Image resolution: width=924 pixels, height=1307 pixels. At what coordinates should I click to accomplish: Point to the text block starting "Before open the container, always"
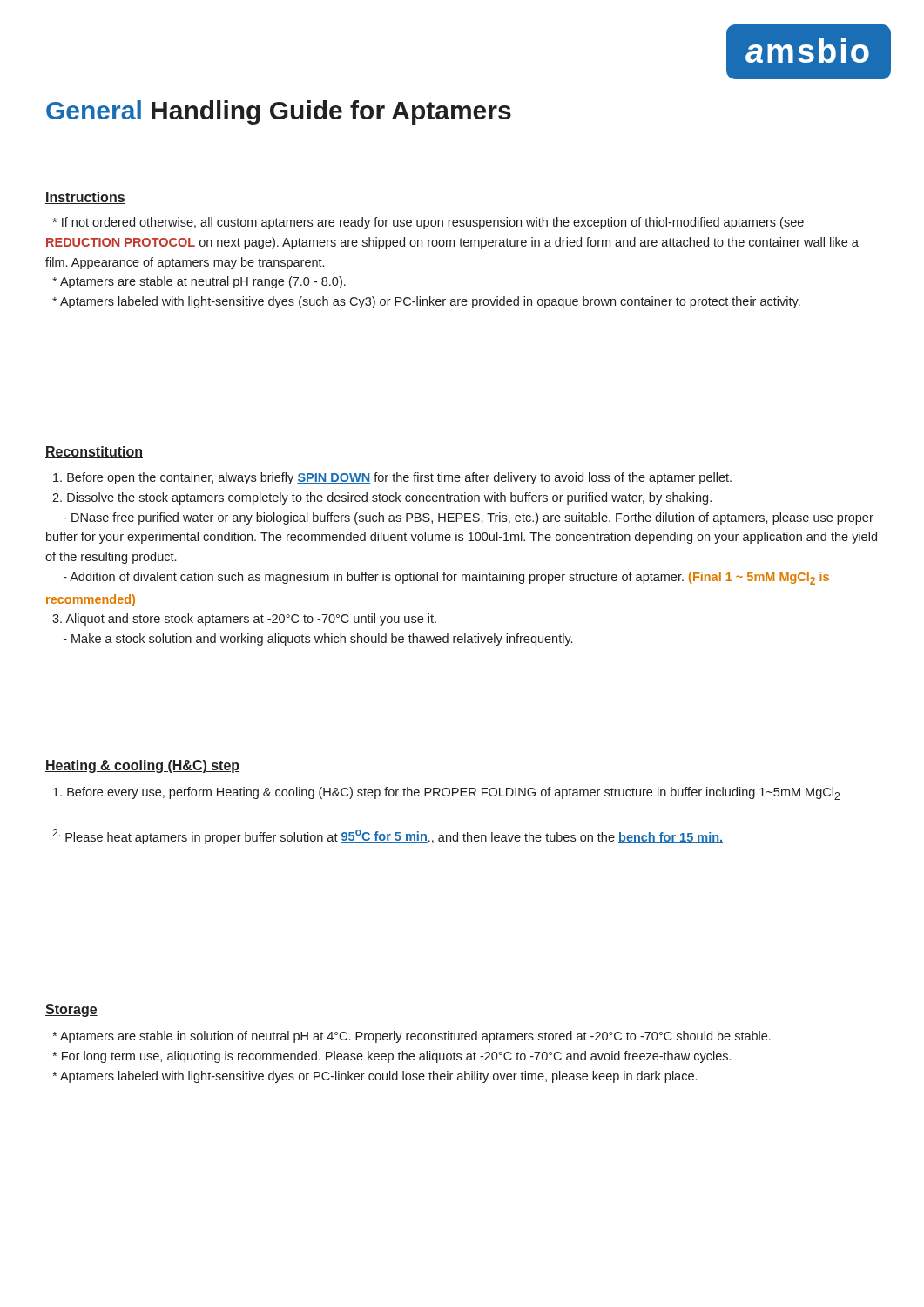coord(392,478)
